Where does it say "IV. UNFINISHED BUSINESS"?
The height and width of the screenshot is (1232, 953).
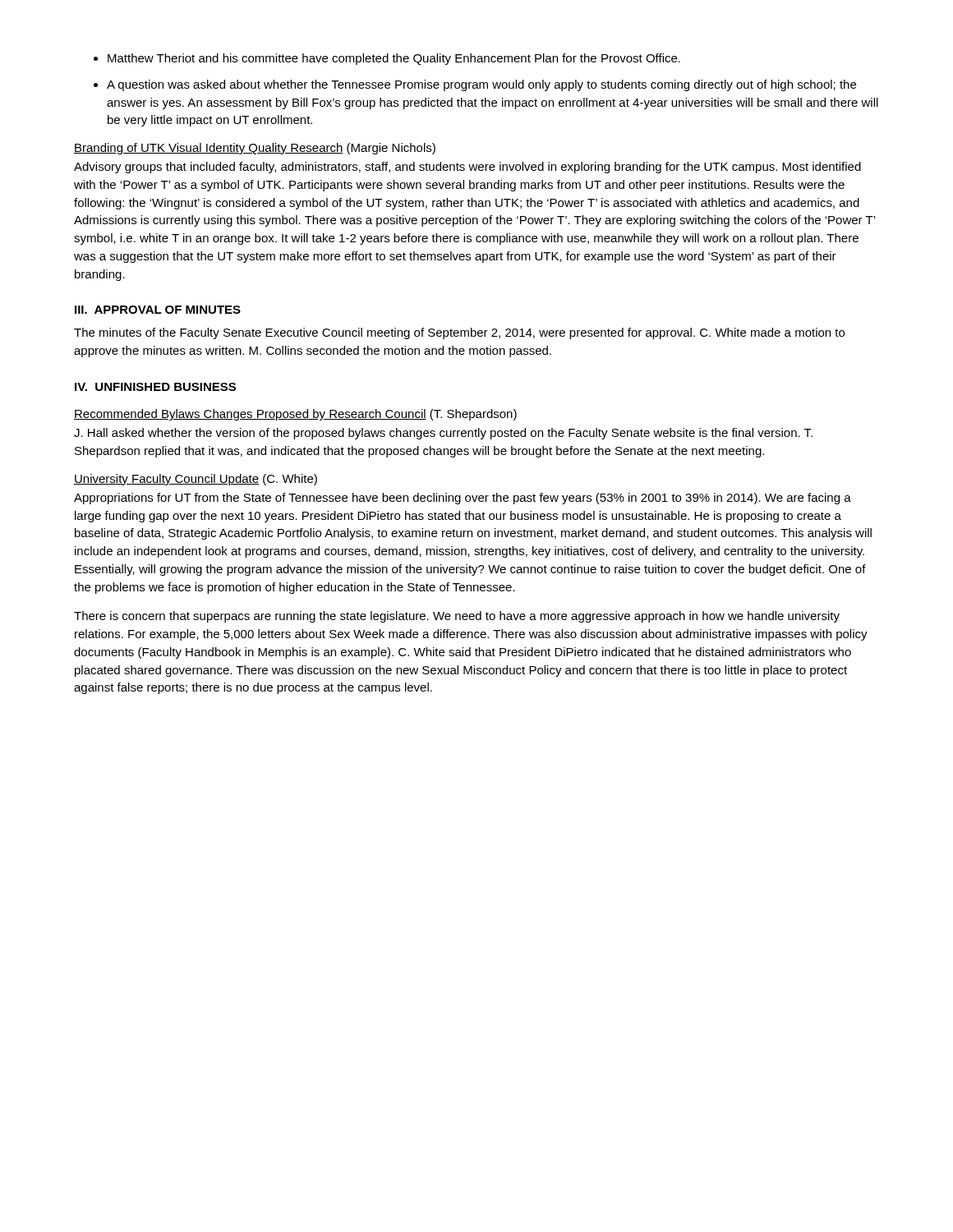pos(155,386)
